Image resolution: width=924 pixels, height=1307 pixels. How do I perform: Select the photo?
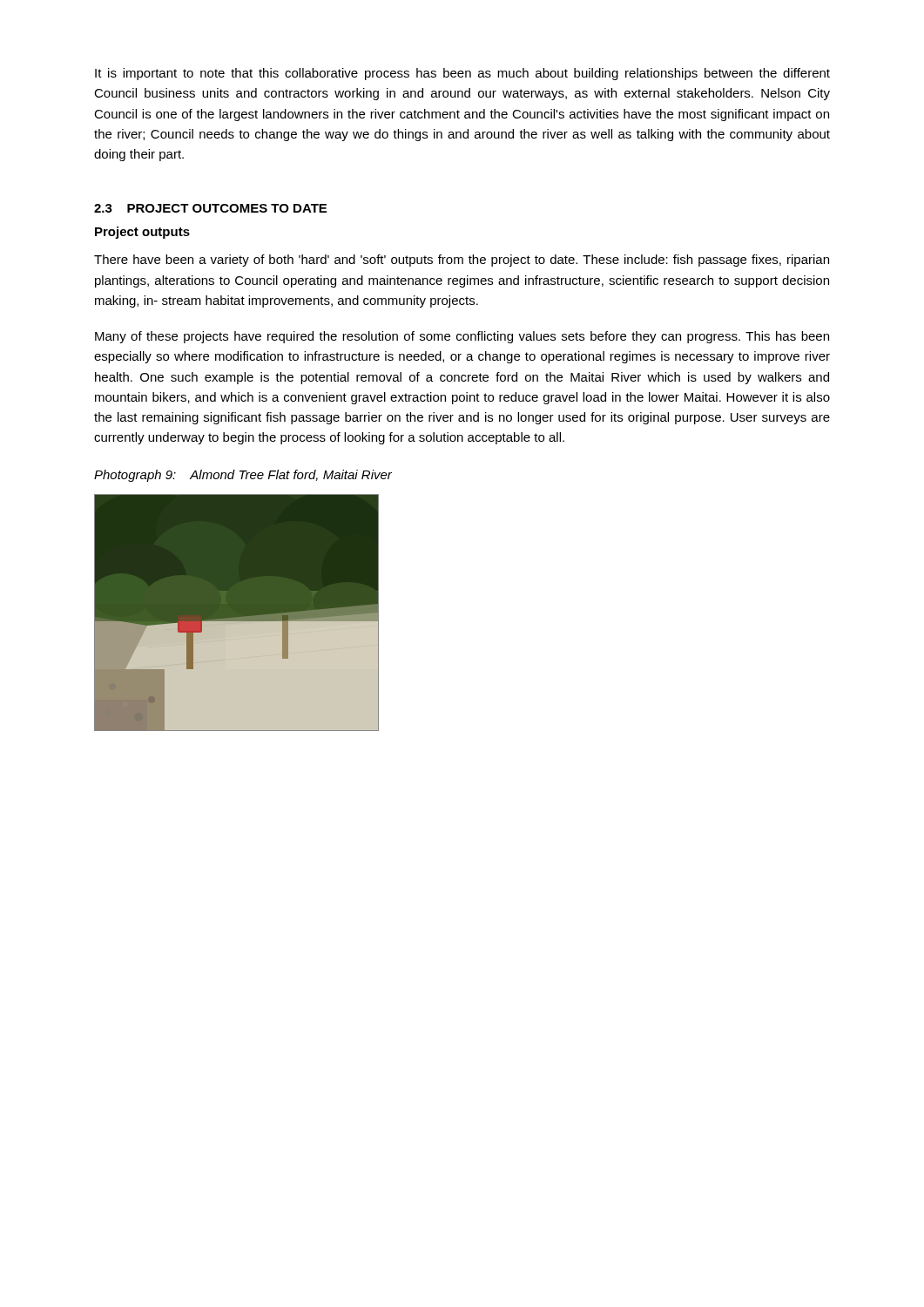(x=236, y=612)
